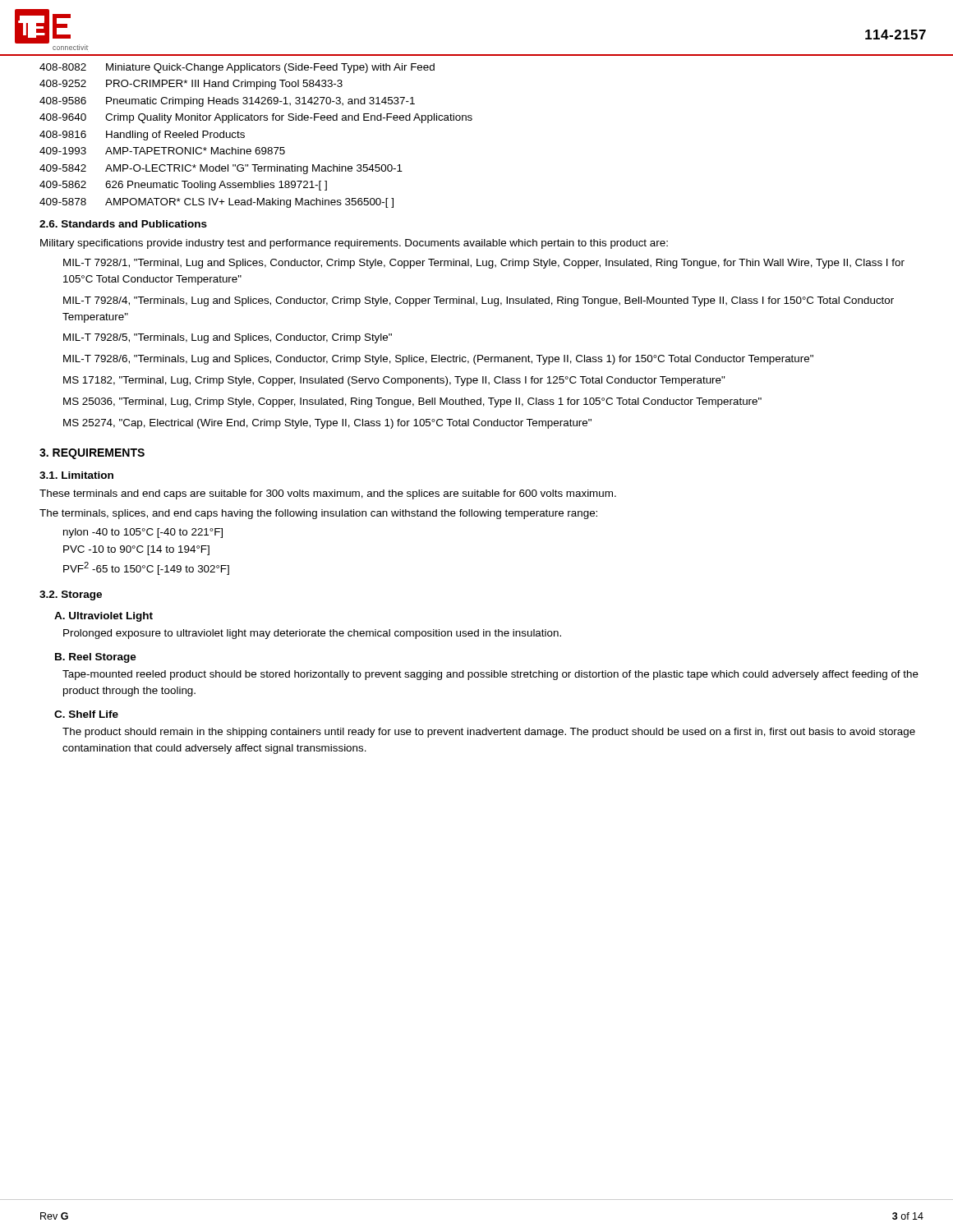Locate the block starting "MS 25036, "Terminal, Lug, Crimp"
Screen dimensions: 1232x953
[x=412, y=401]
